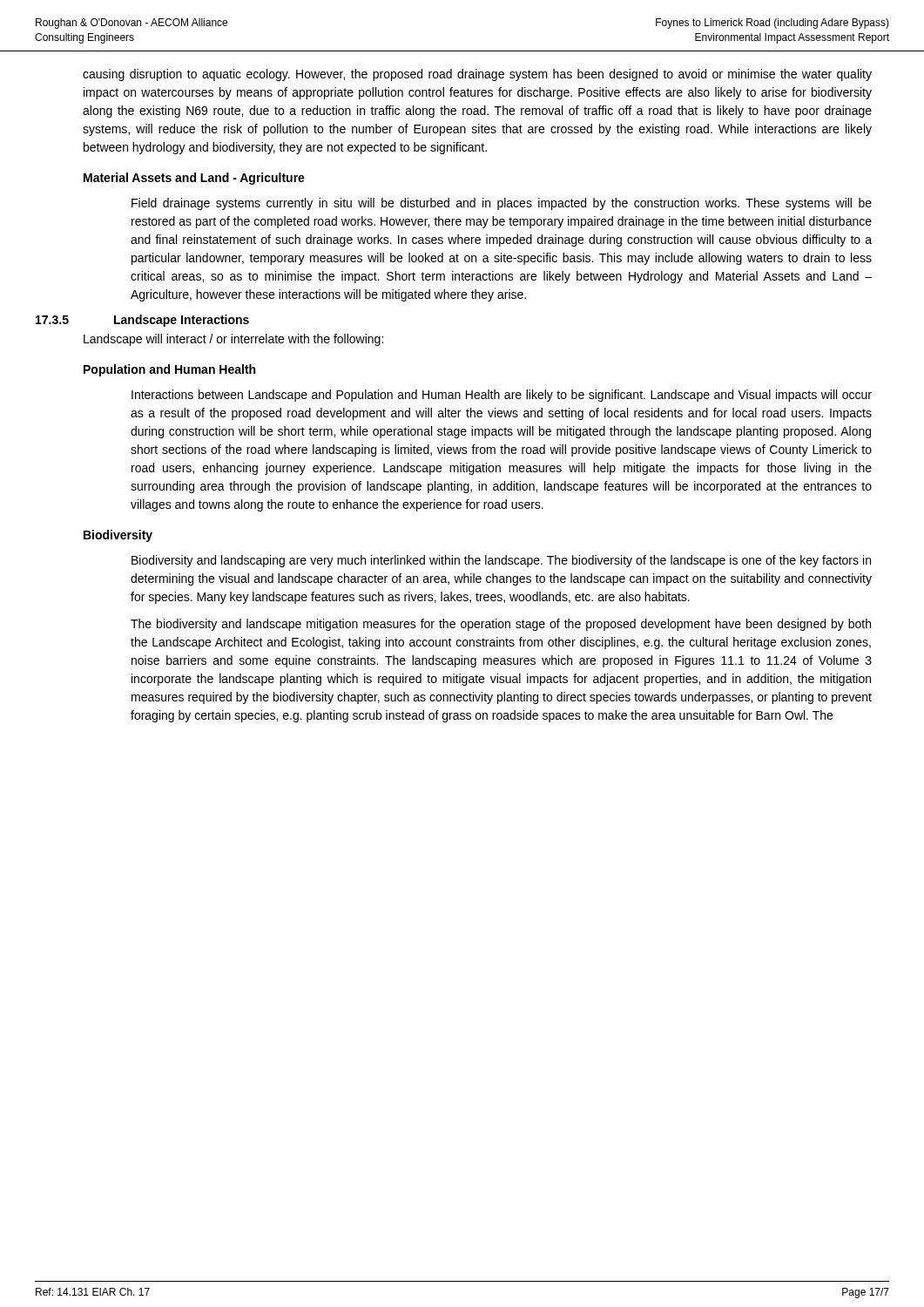This screenshot has width=924, height=1307.
Task: Find the block on this page that starts "causing disruption to aquatic ecology. However,"
Action: [477, 111]
